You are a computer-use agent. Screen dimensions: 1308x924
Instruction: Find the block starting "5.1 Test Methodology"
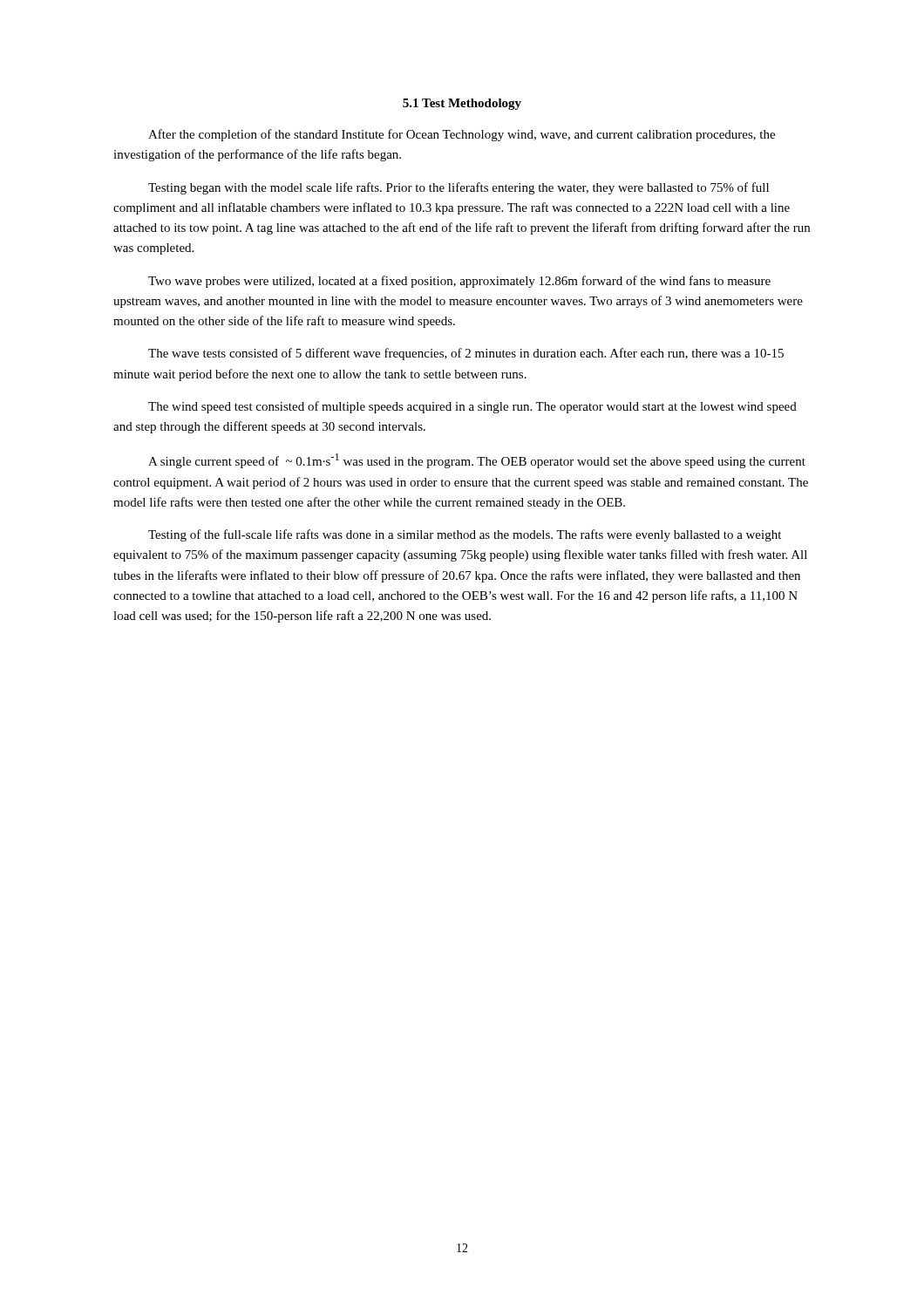coord(462,103)
